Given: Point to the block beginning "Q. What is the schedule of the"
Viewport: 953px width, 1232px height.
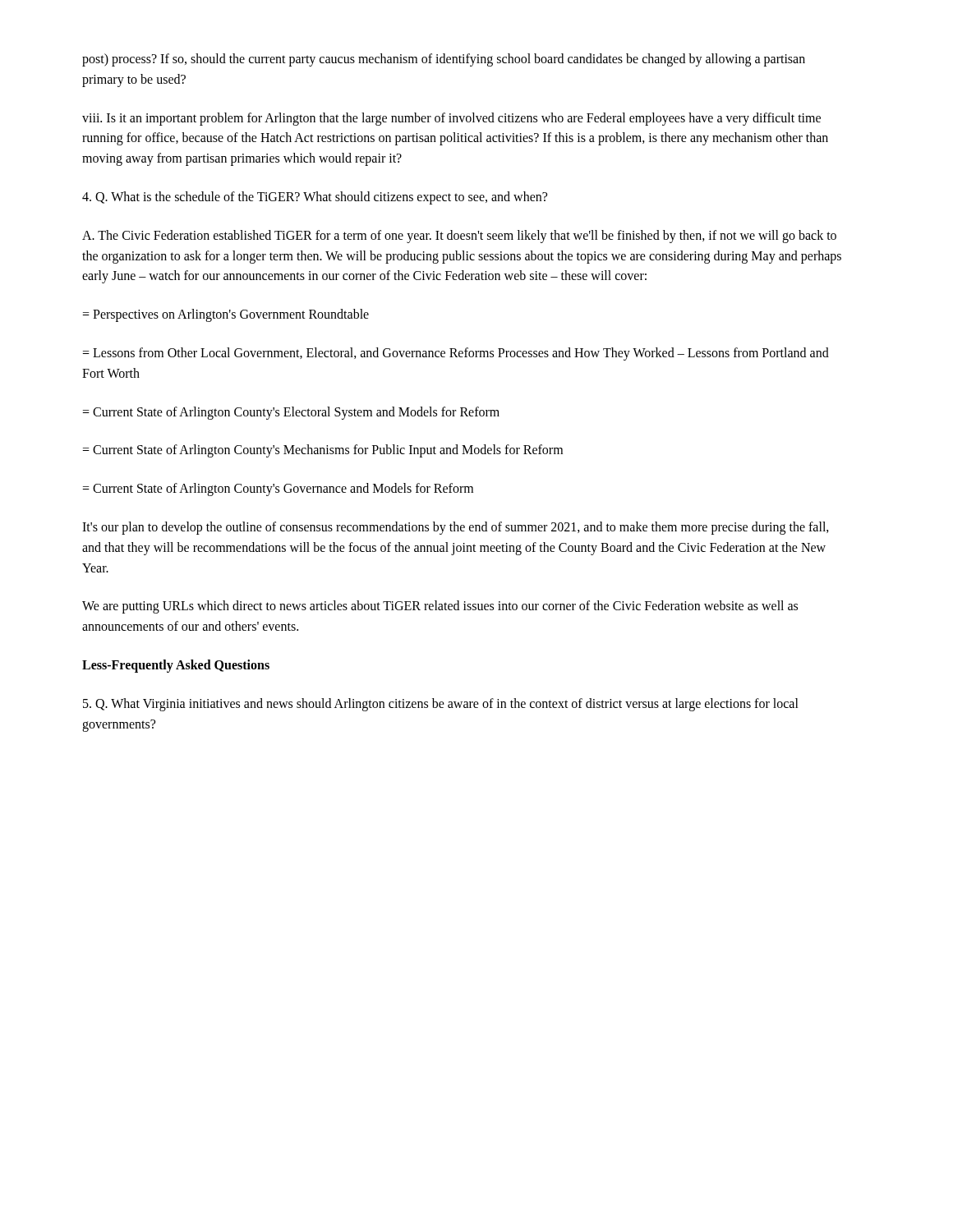Looking at the screenshot, I should click(315, 197).
